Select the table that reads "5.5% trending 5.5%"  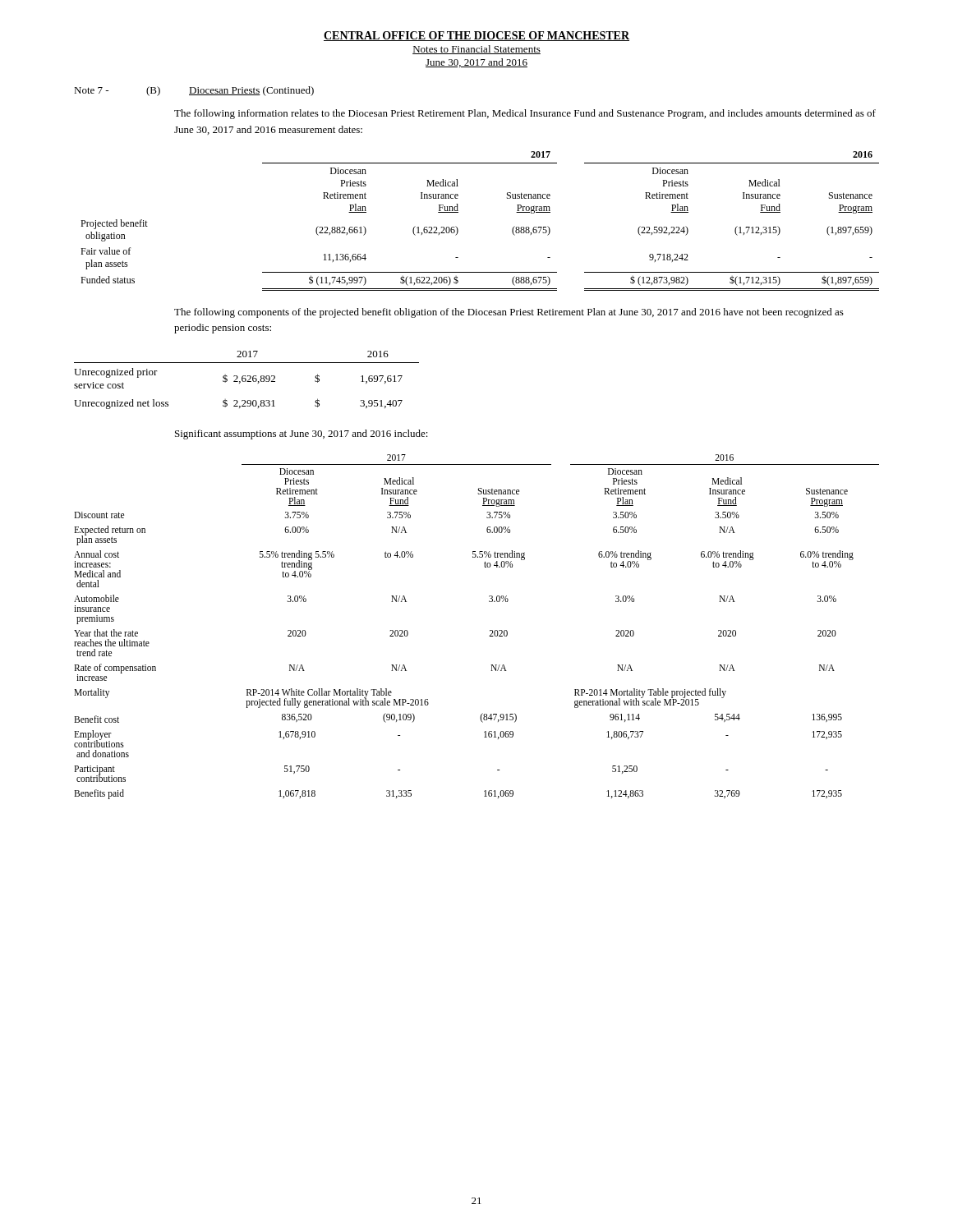(476, 626)
